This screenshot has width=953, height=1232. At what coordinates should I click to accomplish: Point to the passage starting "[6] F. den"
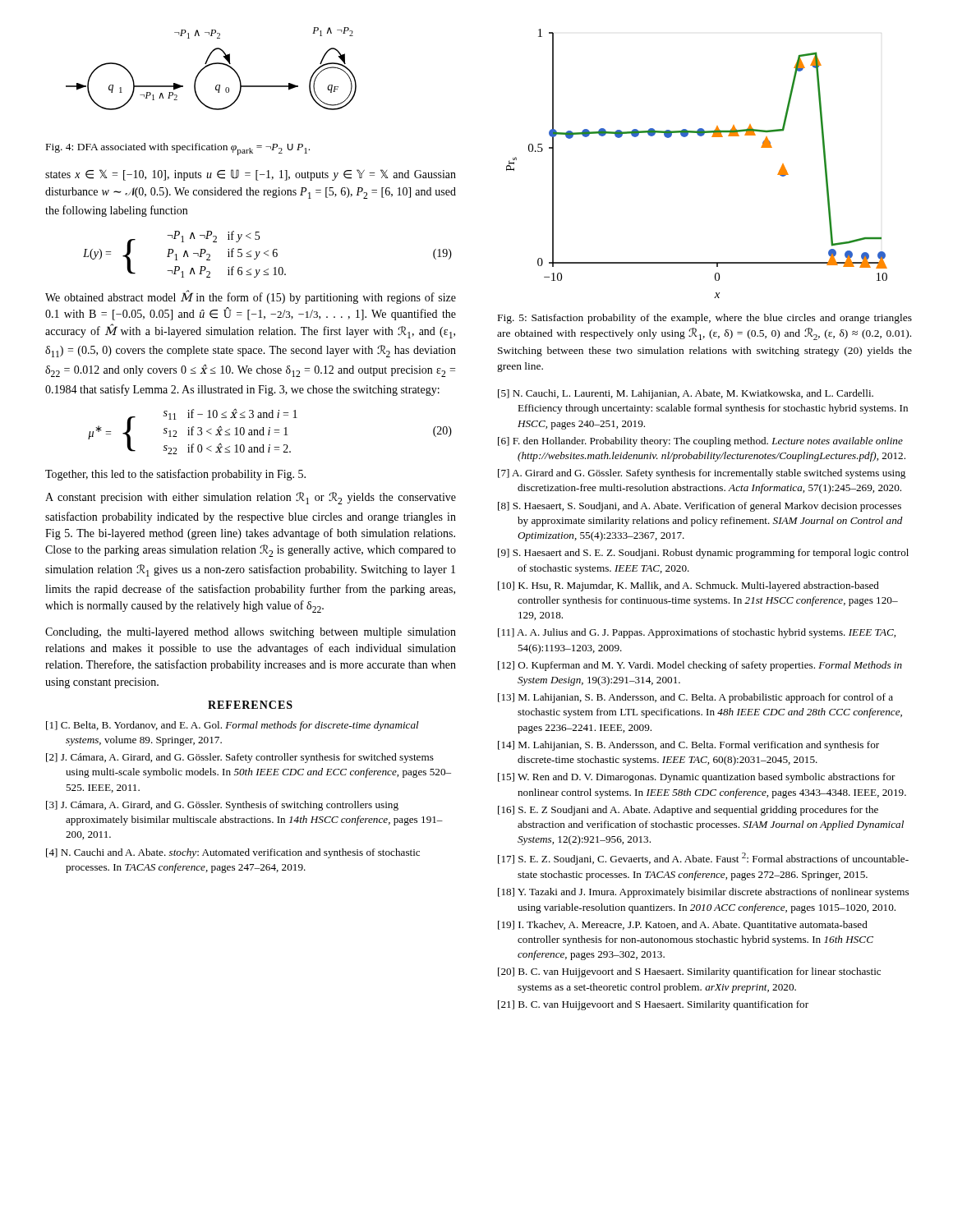click(702, 448)
